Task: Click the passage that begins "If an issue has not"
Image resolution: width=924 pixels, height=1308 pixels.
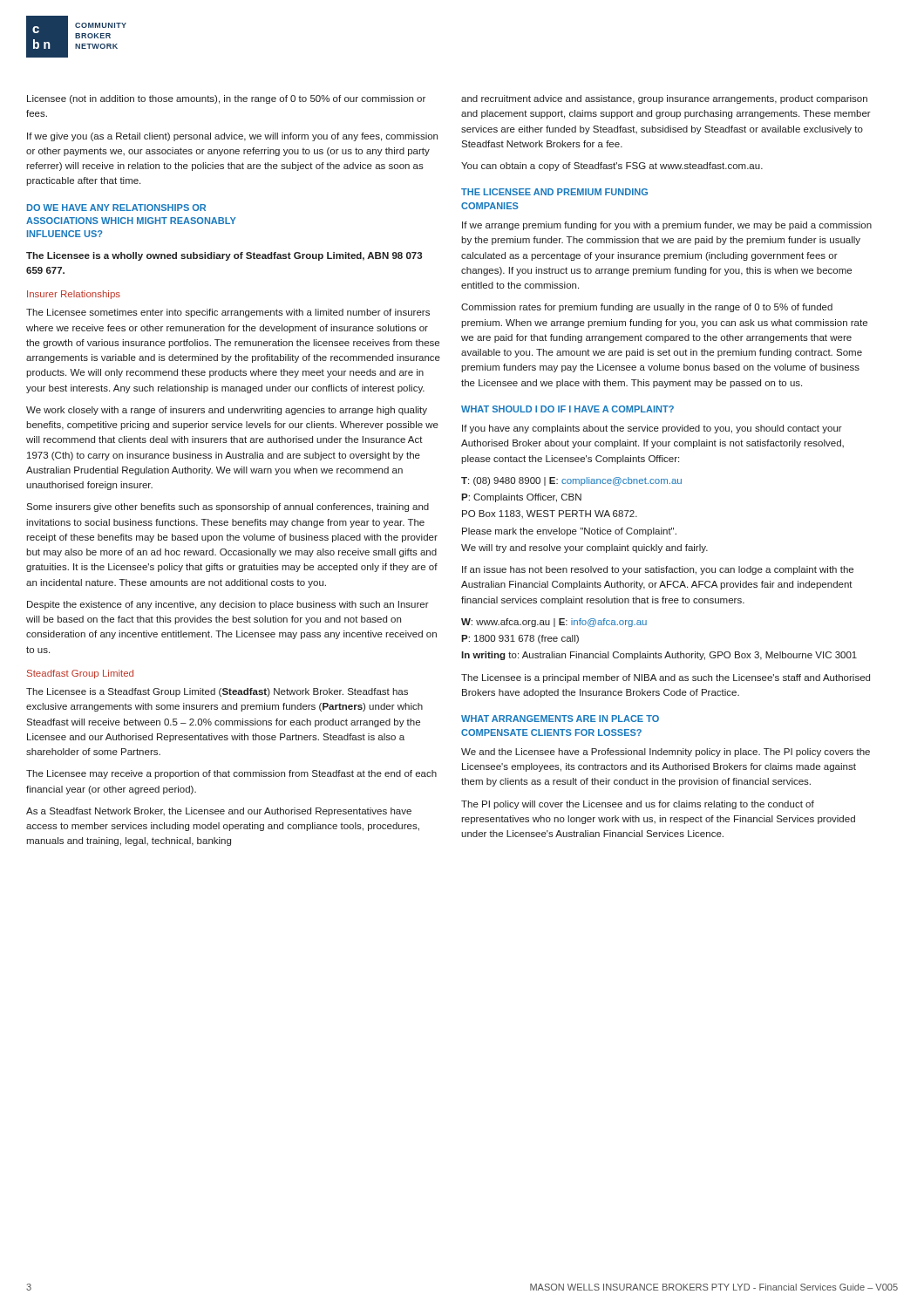Action: click(668, 585)
